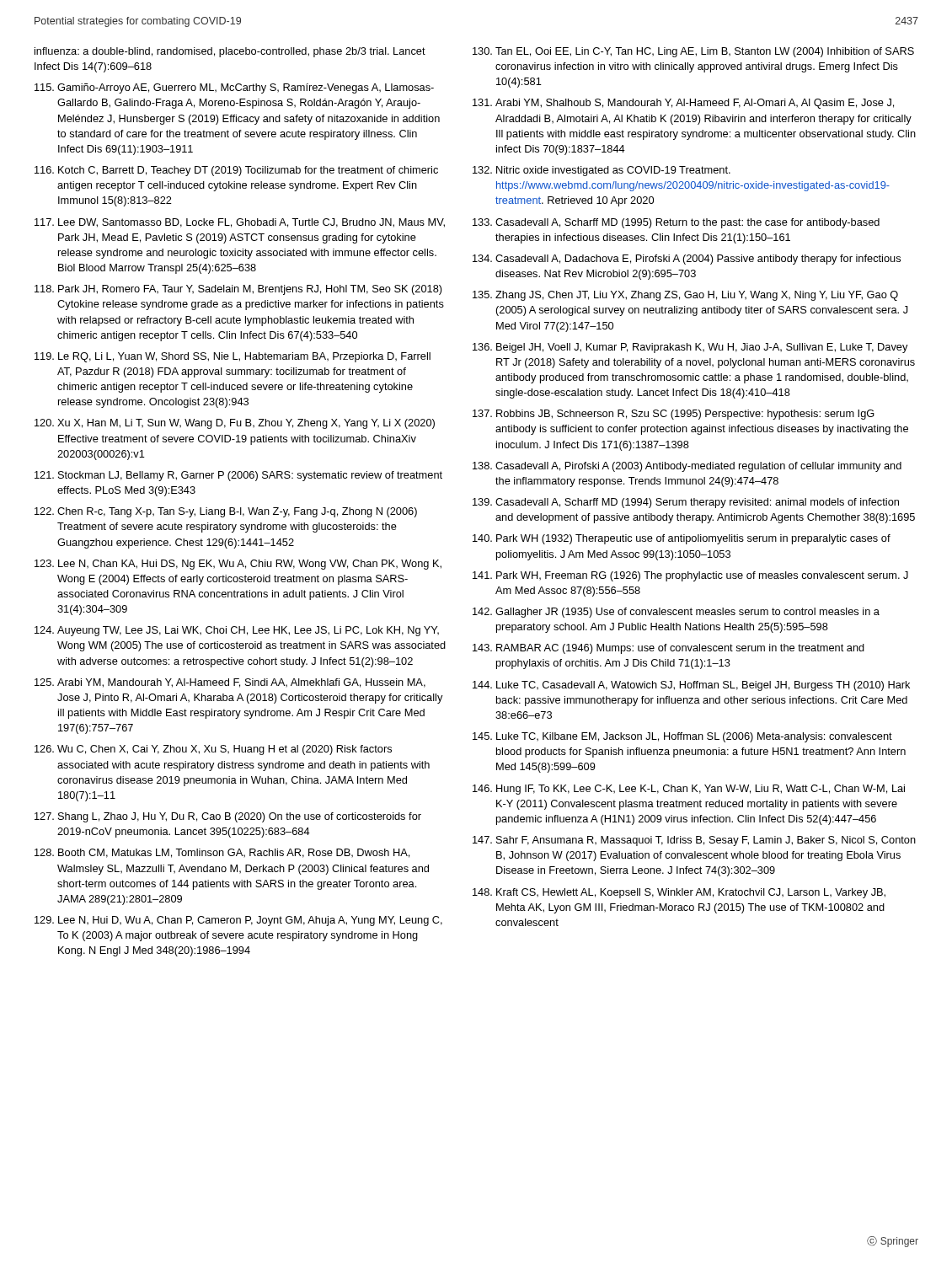Navigate to the text starting "128. Booth CM,"
Viewport: 952px width, 1264px height.
240,876
